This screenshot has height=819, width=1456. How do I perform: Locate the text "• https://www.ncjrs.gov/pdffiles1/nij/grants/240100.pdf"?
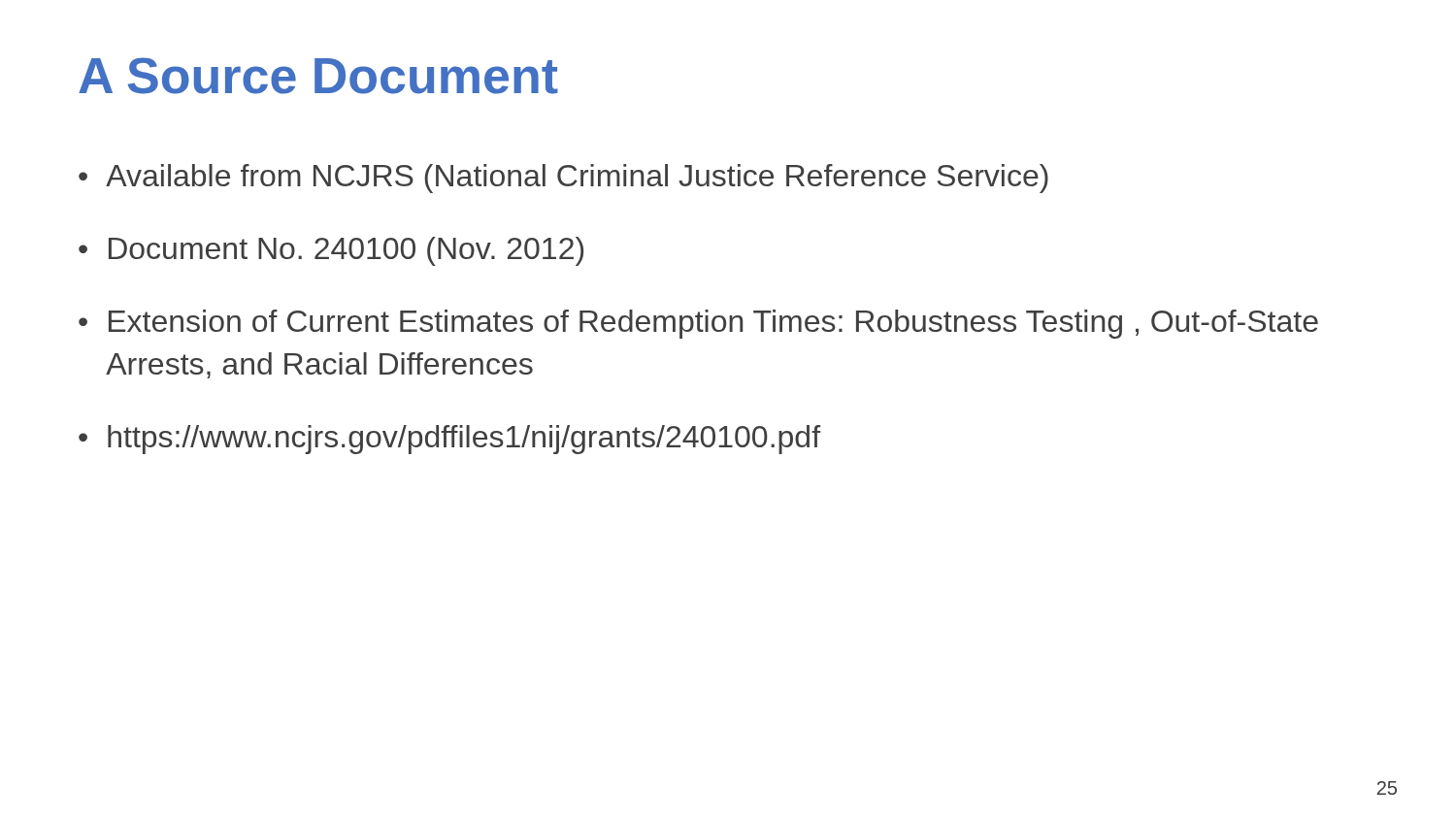[x=449, y=437]
